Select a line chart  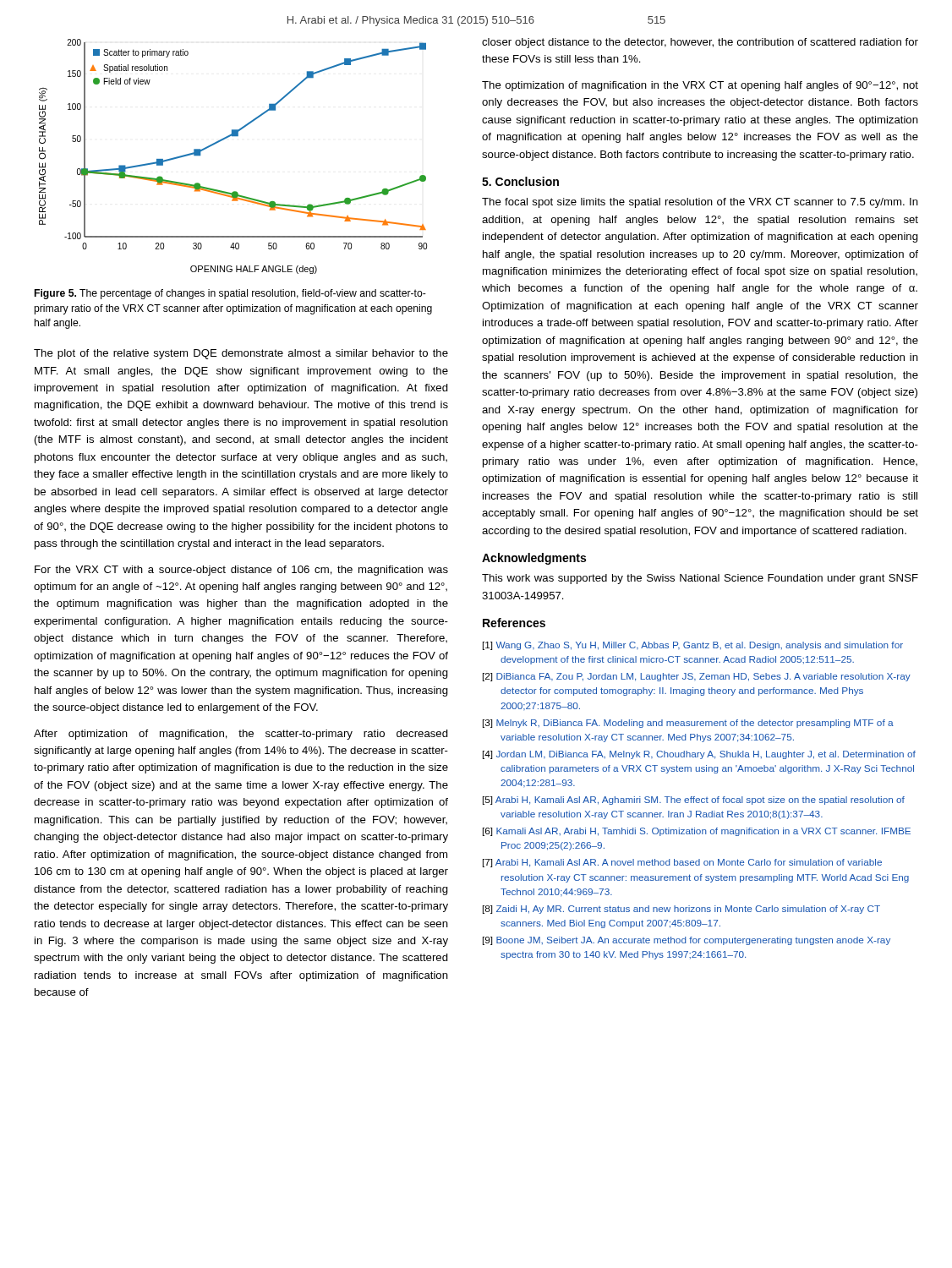point(237,158)
